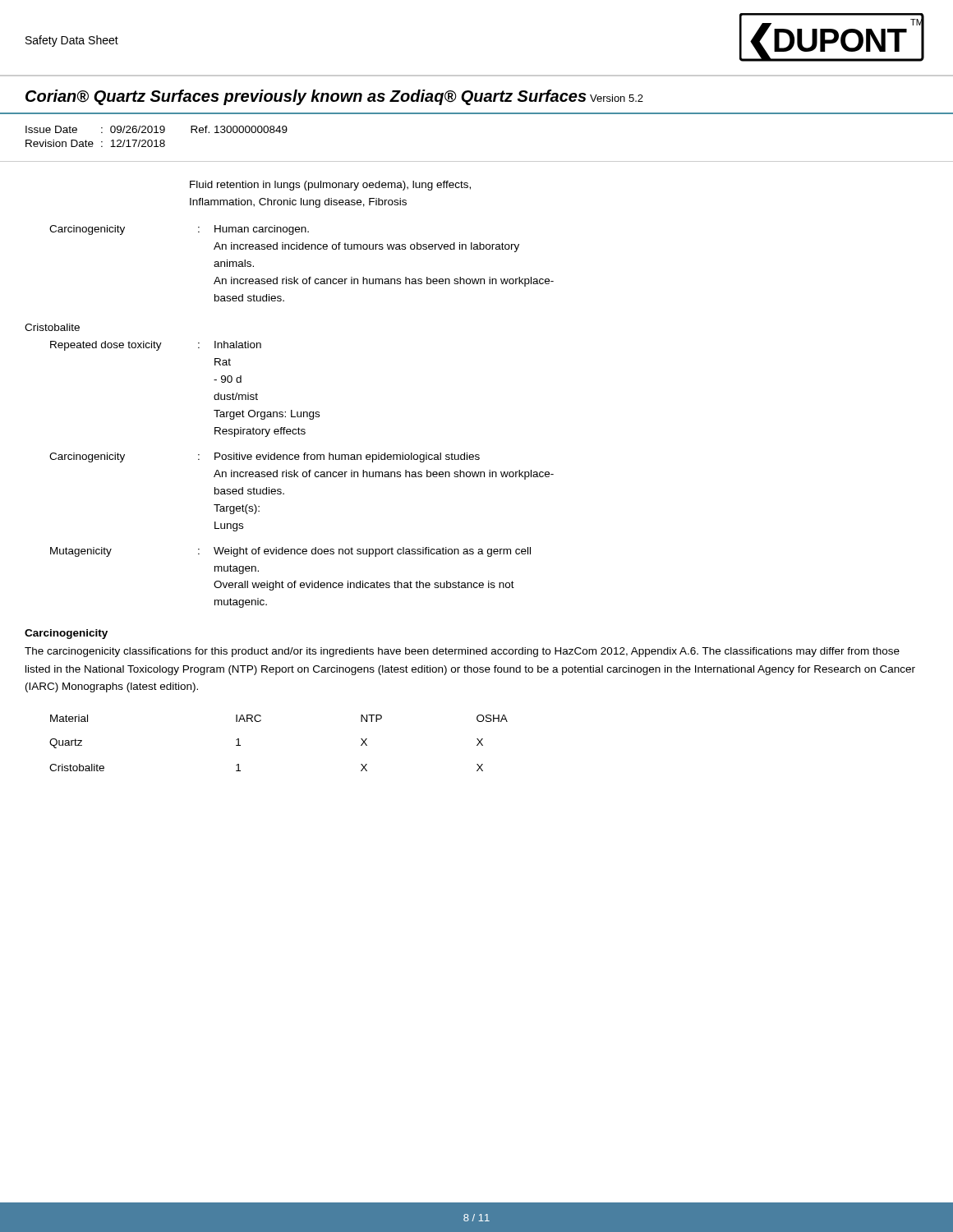The image size is (953, 1232).
Task: Navigate to the text block starting "Fluid retention in lungs"
Action: 330,193
